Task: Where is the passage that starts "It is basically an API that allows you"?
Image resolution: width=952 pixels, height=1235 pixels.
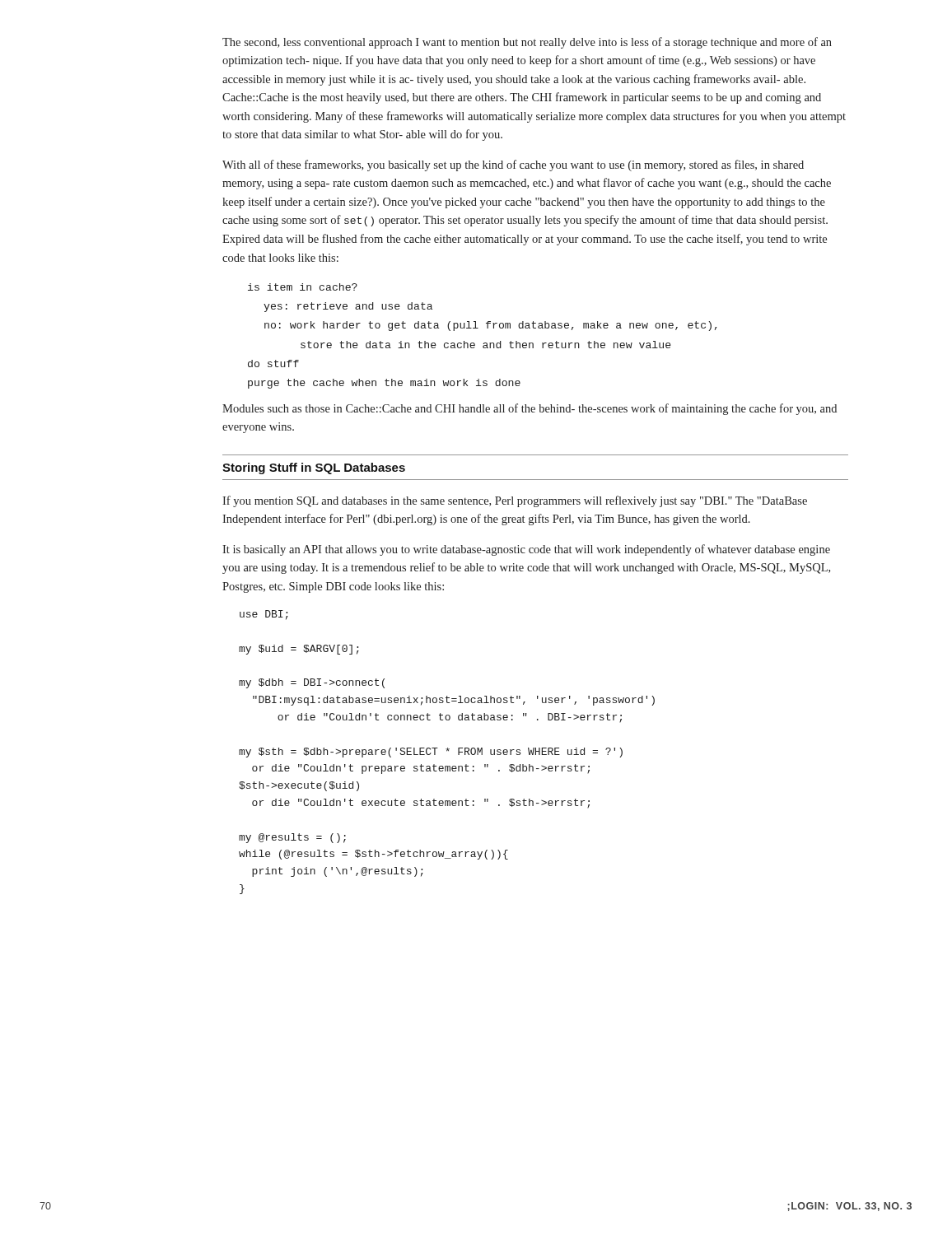Action: [527, 567]
